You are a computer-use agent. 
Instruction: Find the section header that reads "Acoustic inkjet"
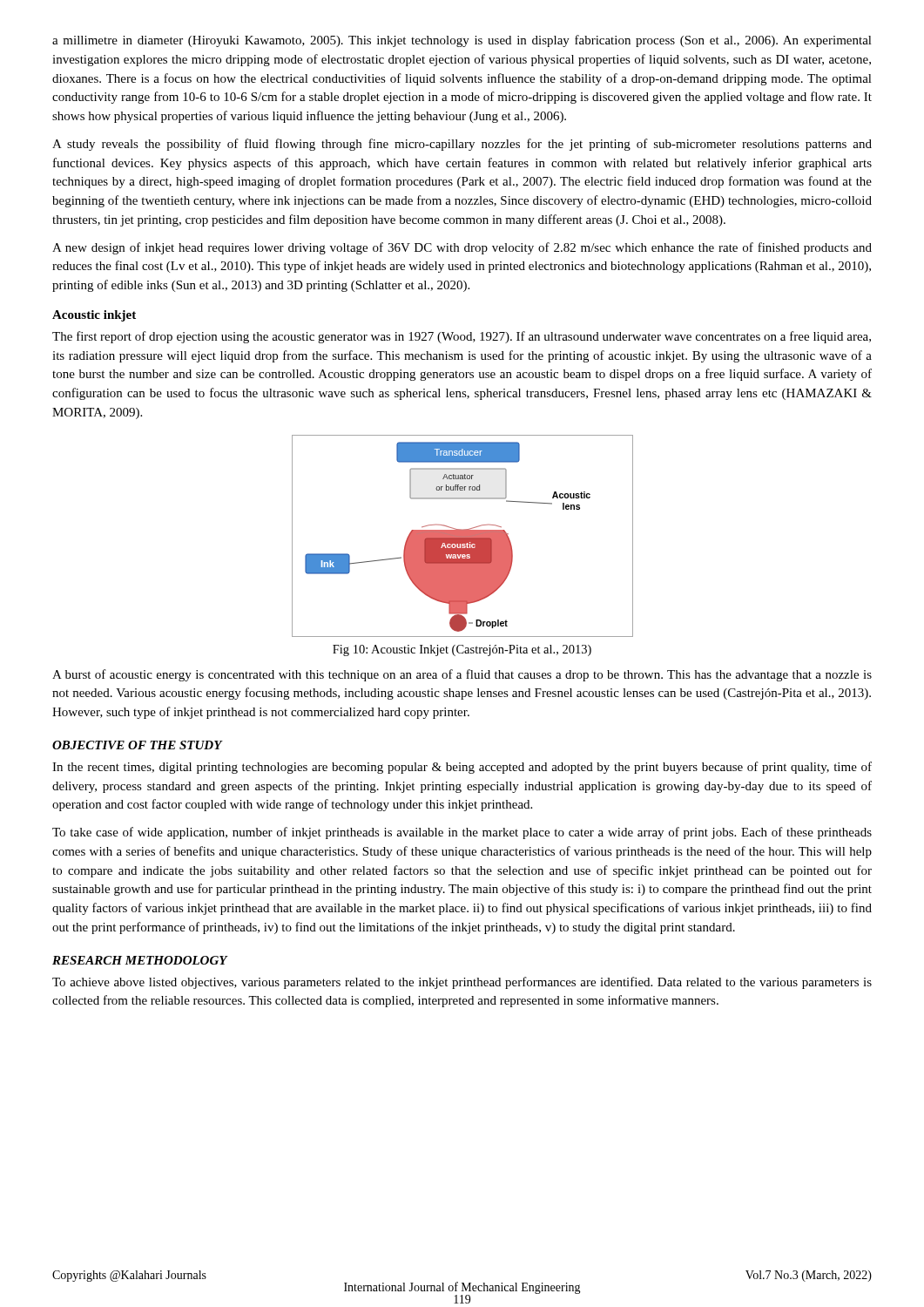pos(94,314)
